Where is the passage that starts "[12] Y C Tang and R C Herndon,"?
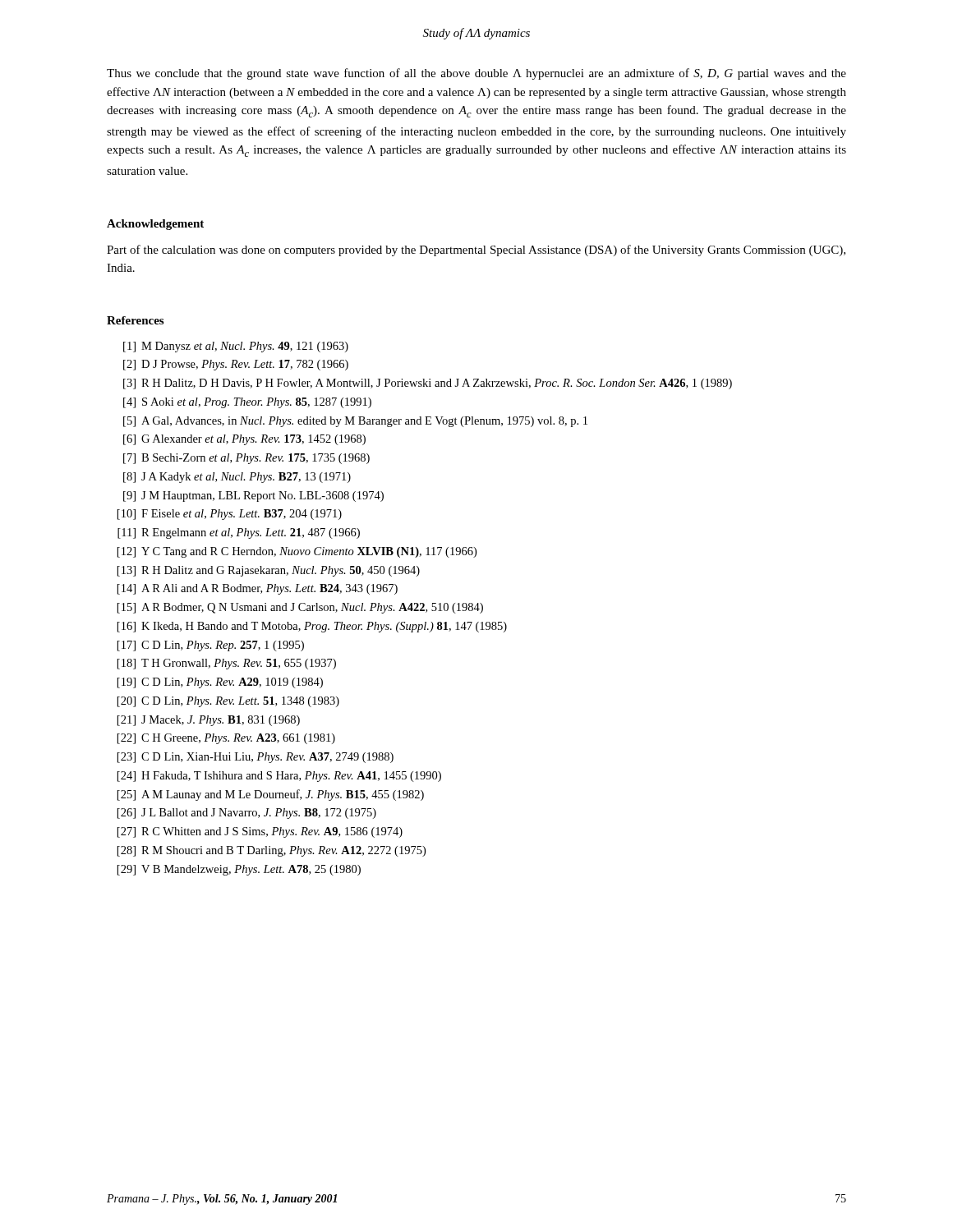This screenshot has width=953, height=1232. click(x=476, y=552)
